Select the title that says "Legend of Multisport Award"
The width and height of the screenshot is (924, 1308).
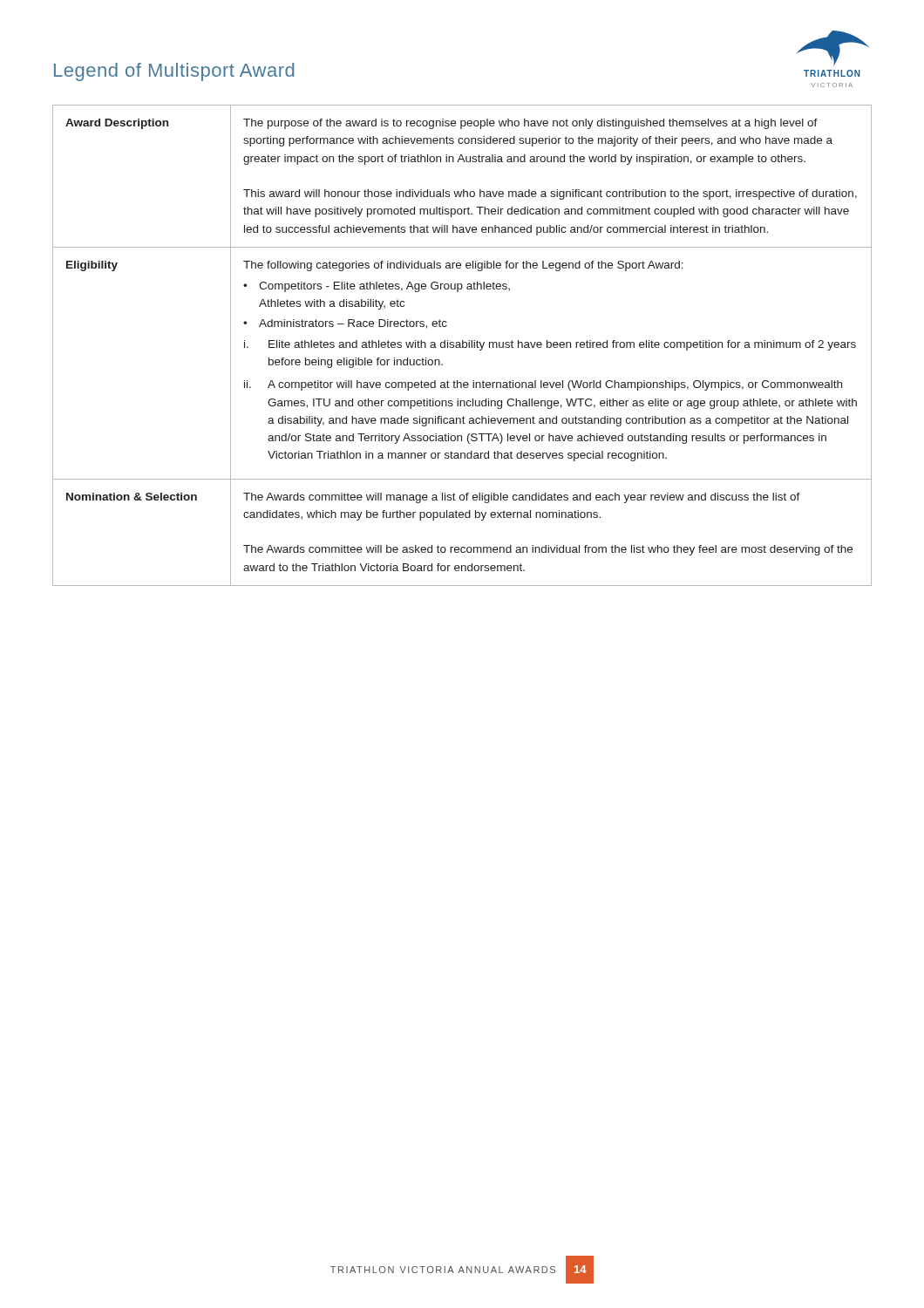[174, 70]
